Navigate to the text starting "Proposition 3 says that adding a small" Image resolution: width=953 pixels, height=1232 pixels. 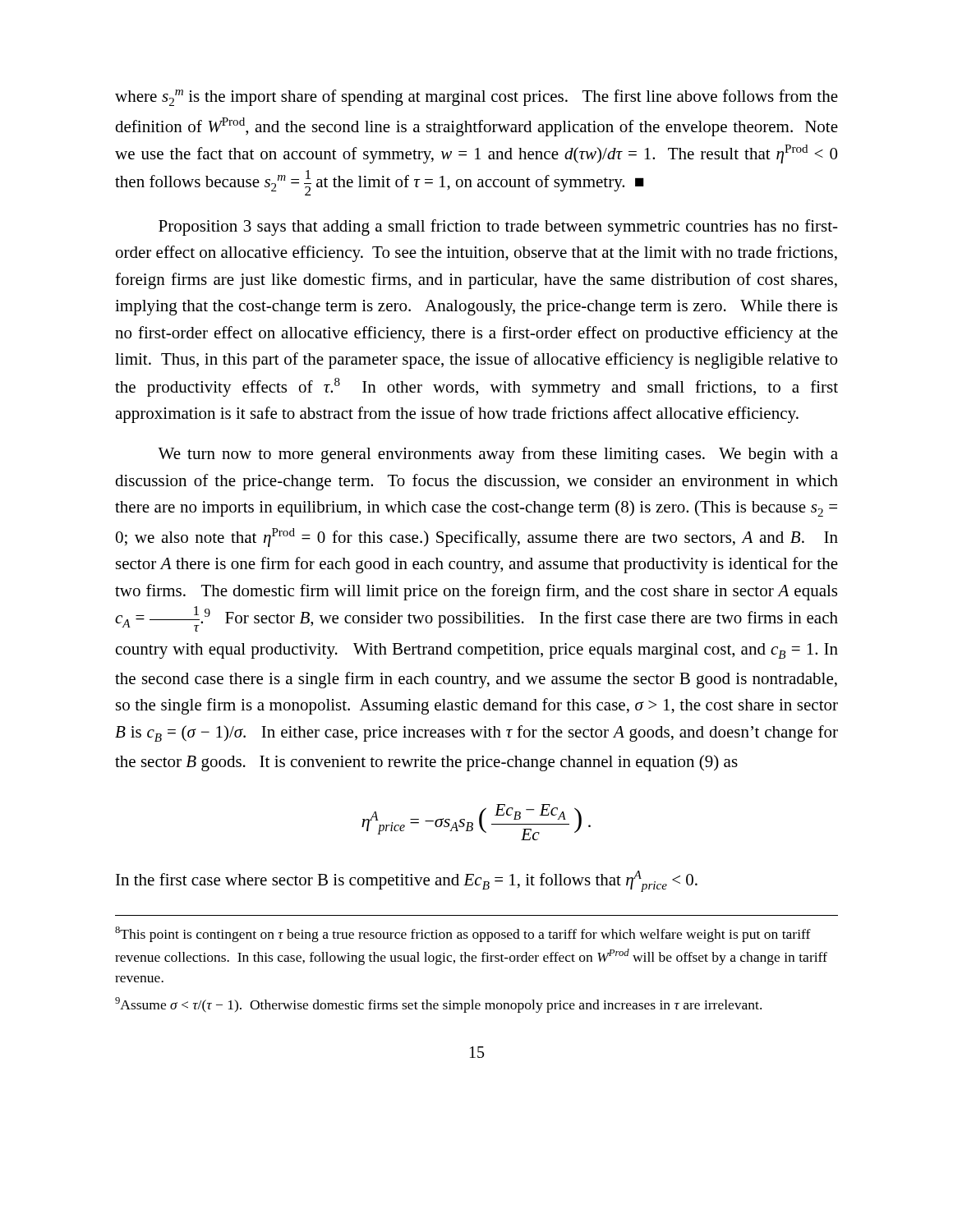476,320
